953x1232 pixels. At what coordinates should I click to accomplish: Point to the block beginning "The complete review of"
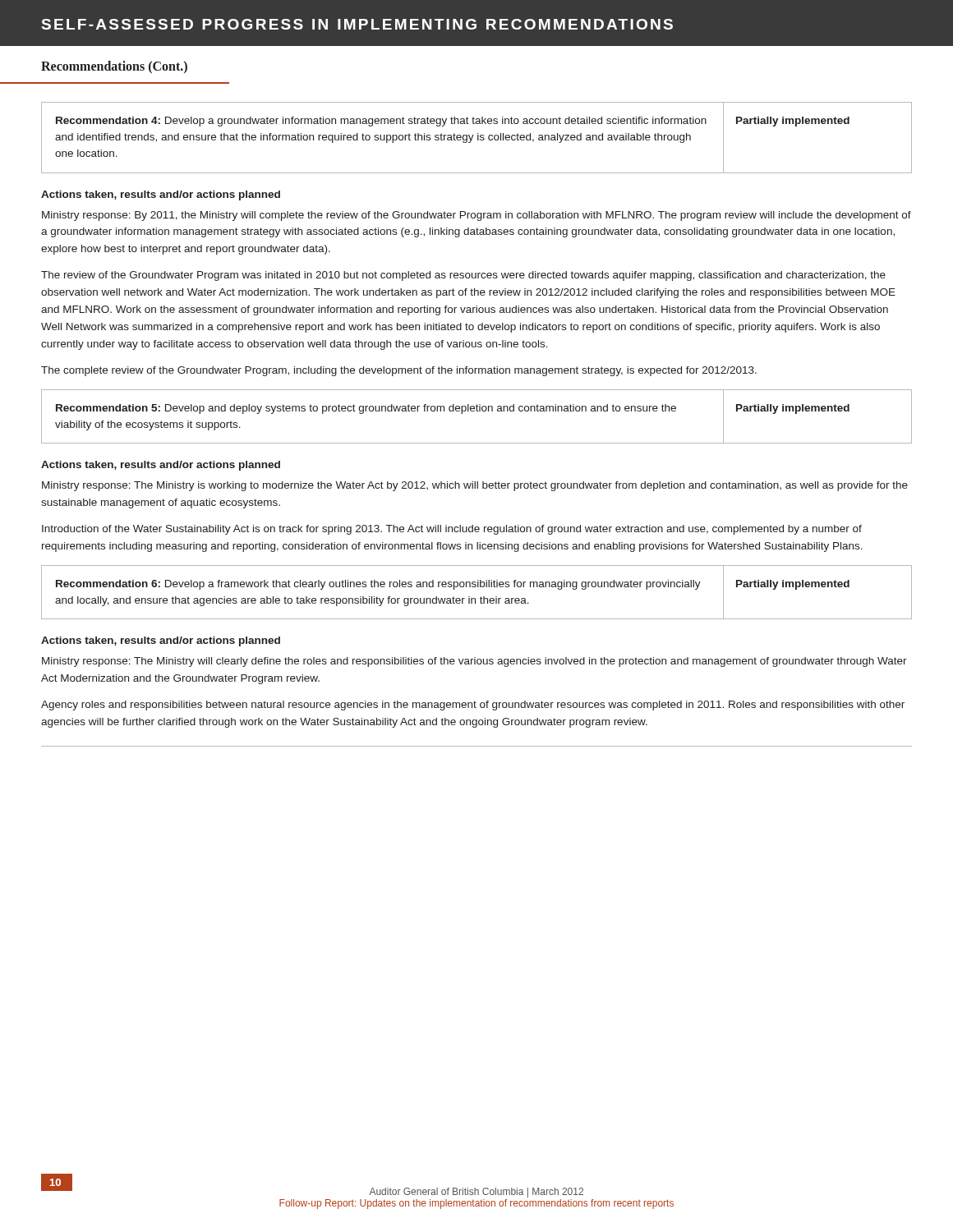coord(399,370)
